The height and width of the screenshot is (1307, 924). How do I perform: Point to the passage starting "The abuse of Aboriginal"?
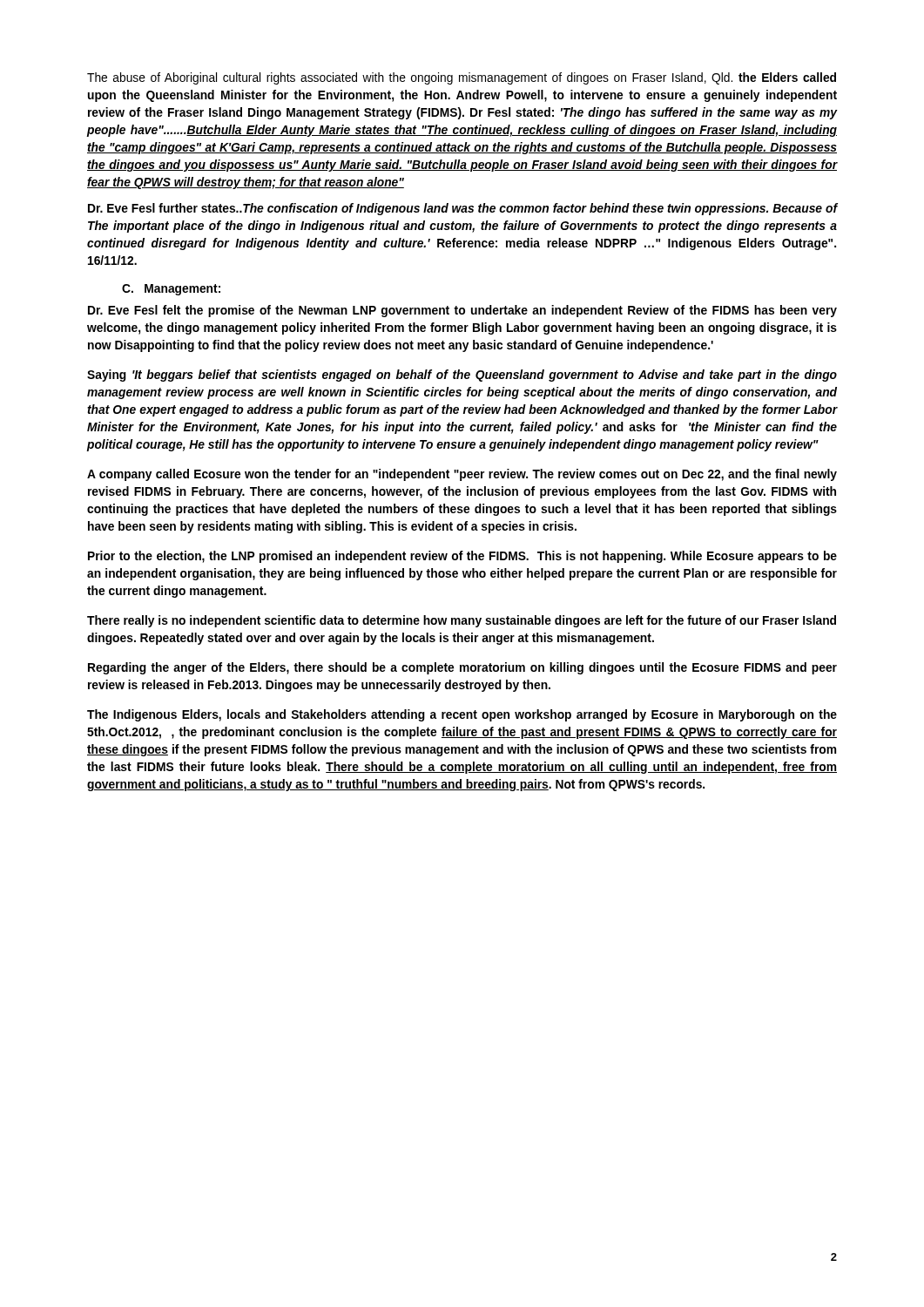[x=462, y=130]
